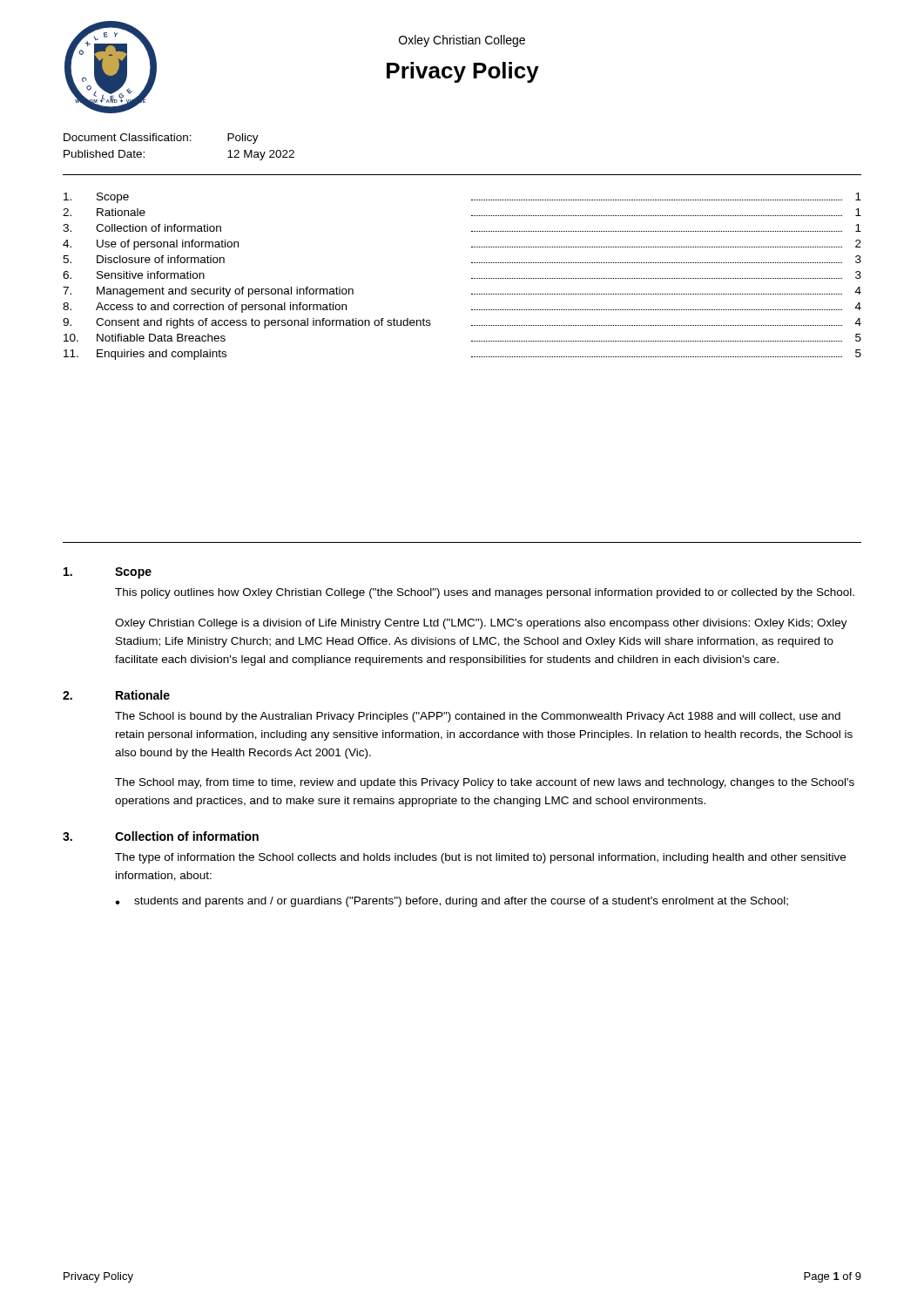
Task: Select the element starting "5. Disclosure of information 3"
Action: click(x=462, y=259)
